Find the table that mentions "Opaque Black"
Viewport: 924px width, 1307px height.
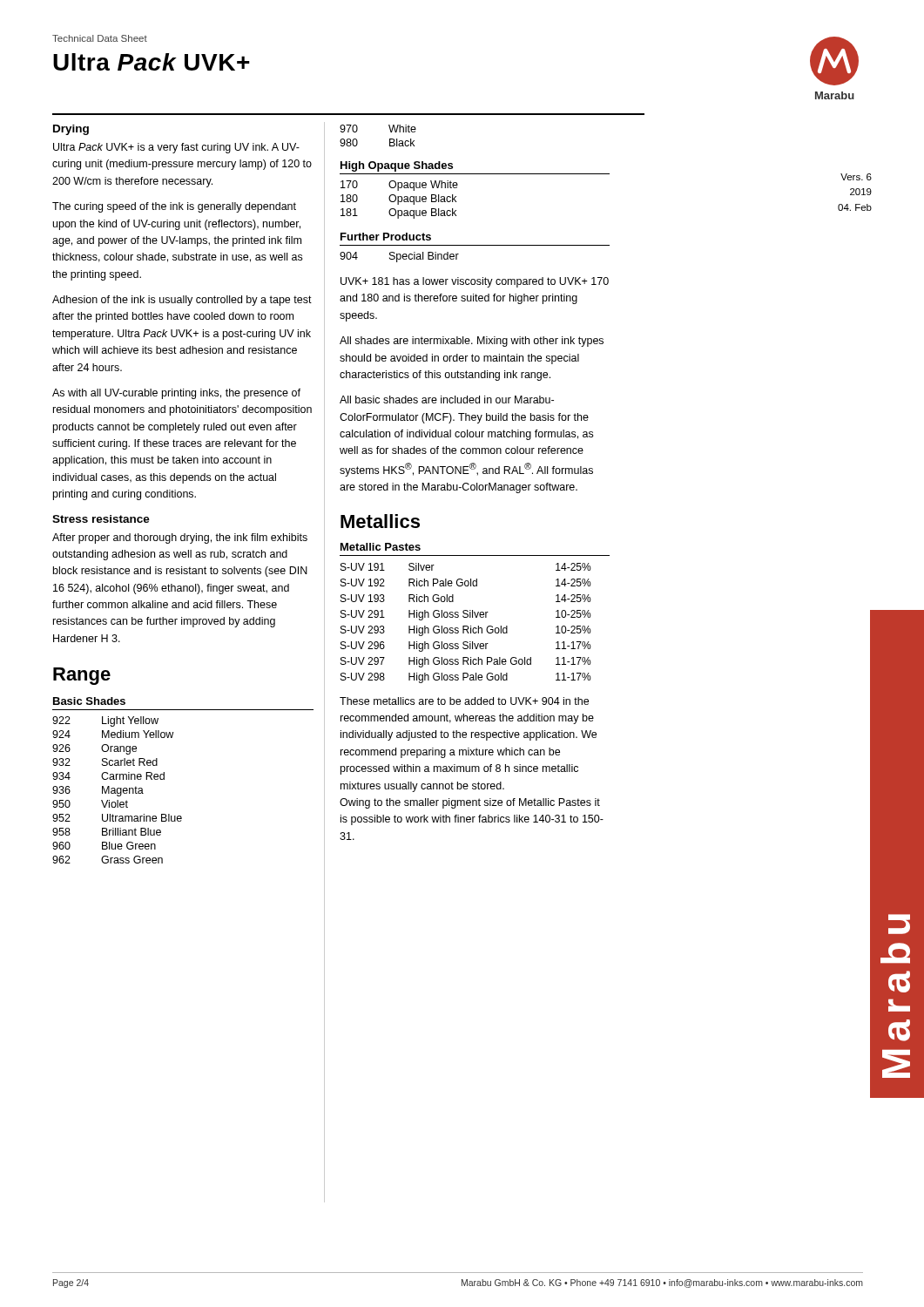[475, 199]
